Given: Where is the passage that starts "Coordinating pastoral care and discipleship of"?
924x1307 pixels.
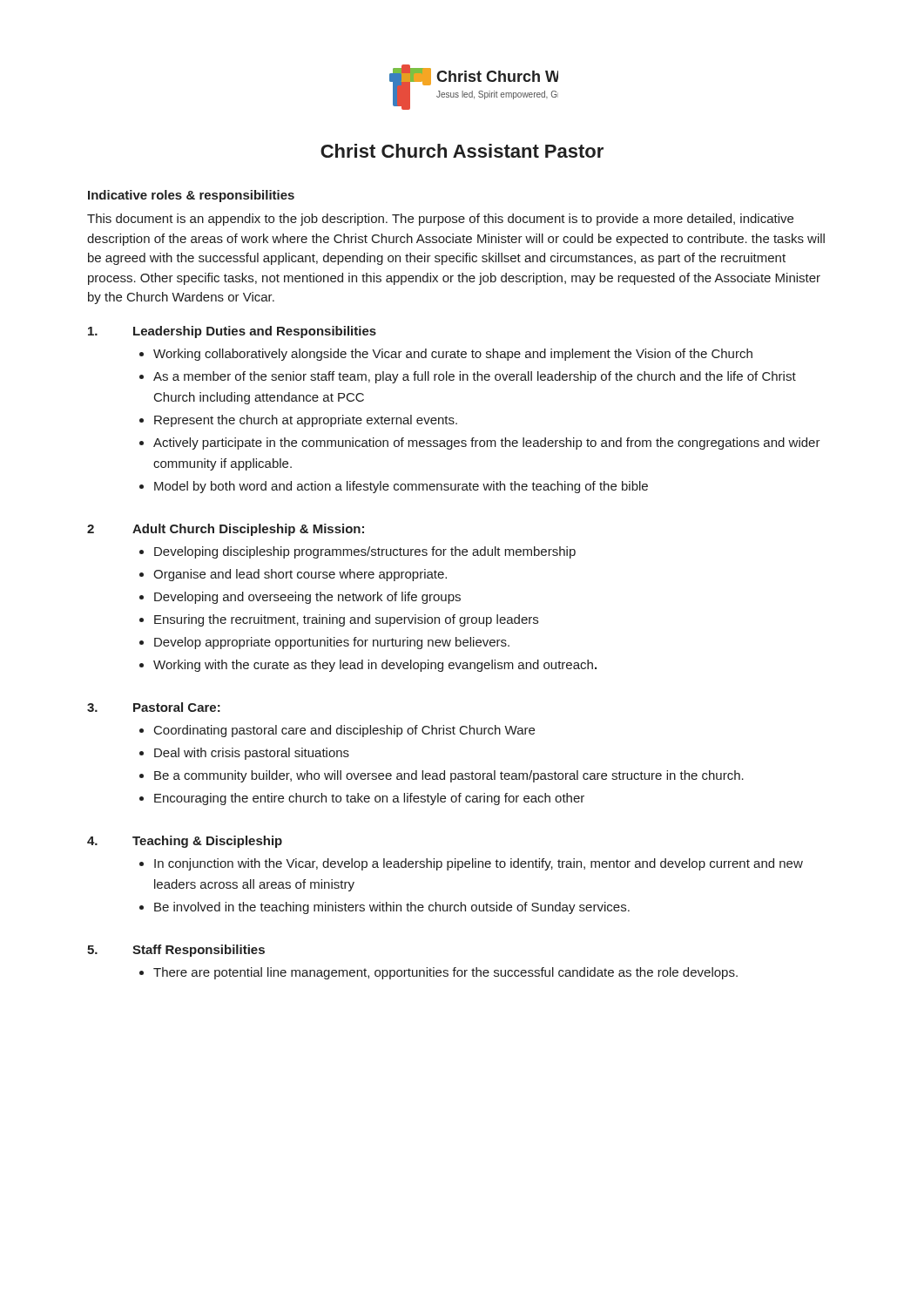Looking at the screenshot, I should [x=344, y=729].
